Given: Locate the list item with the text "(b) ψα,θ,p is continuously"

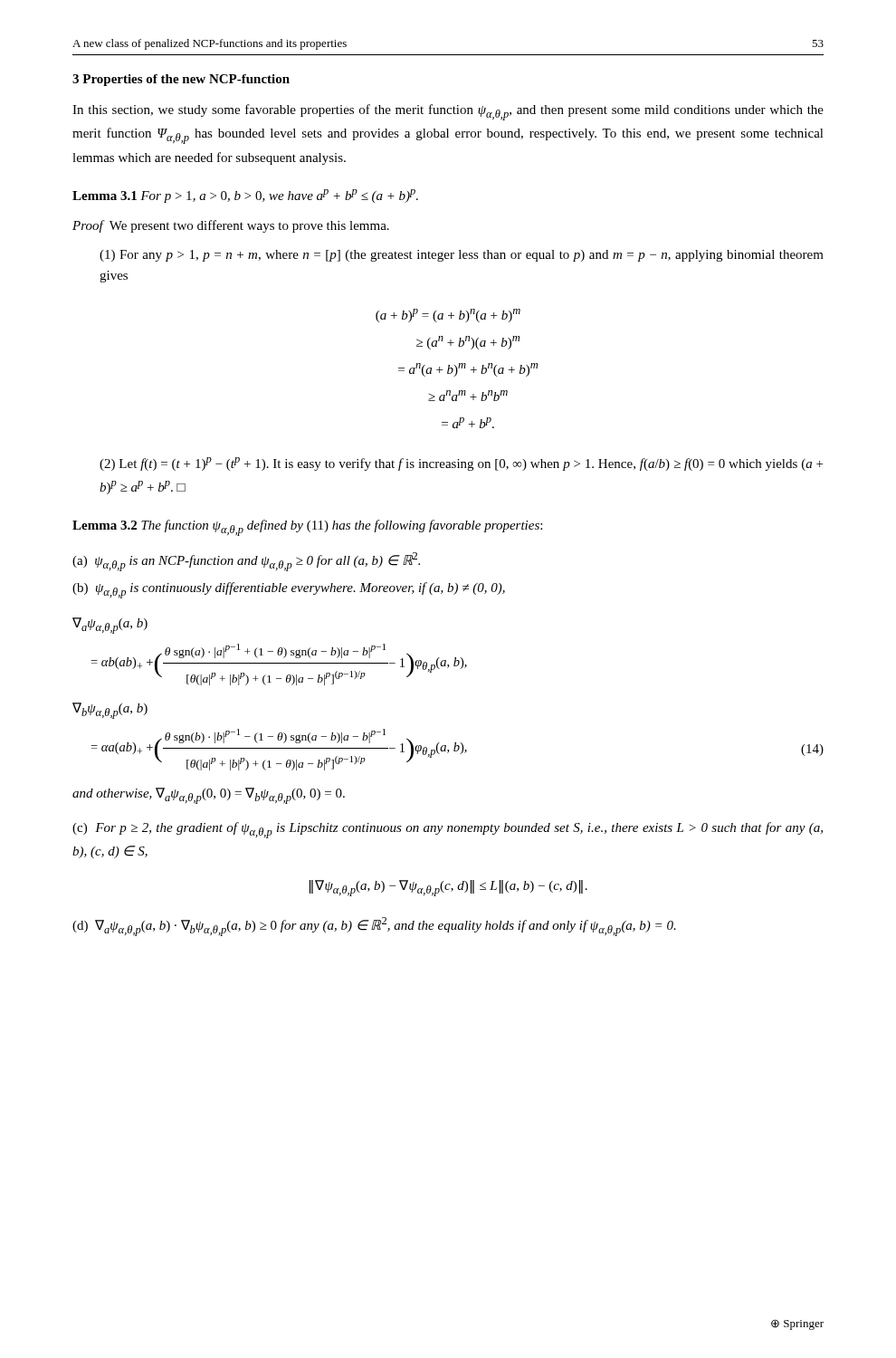Looking at the screenshot, I should [x=289, y=590].
